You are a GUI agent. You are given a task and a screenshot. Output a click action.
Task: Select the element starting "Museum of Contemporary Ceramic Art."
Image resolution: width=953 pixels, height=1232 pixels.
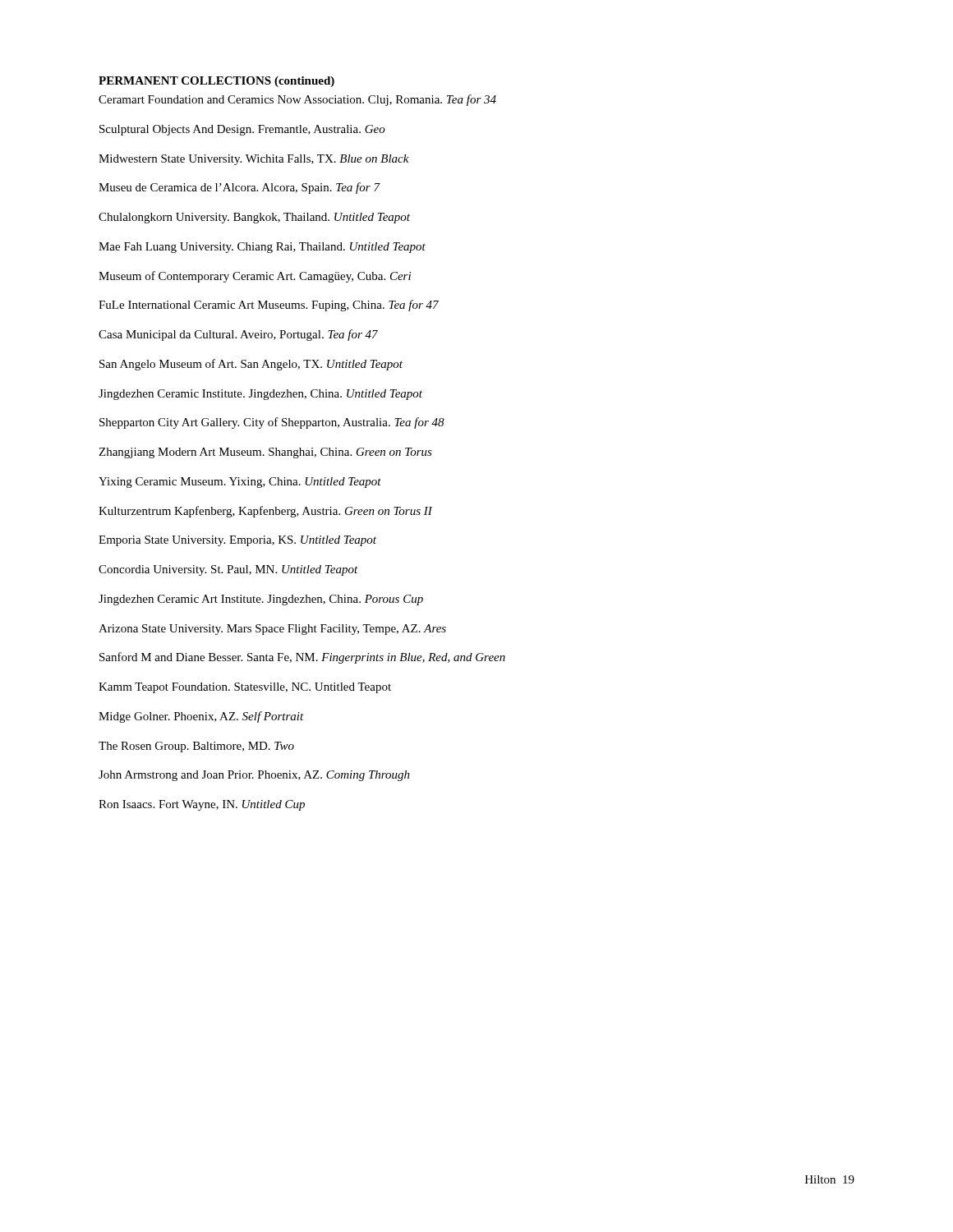pos(255,276)
